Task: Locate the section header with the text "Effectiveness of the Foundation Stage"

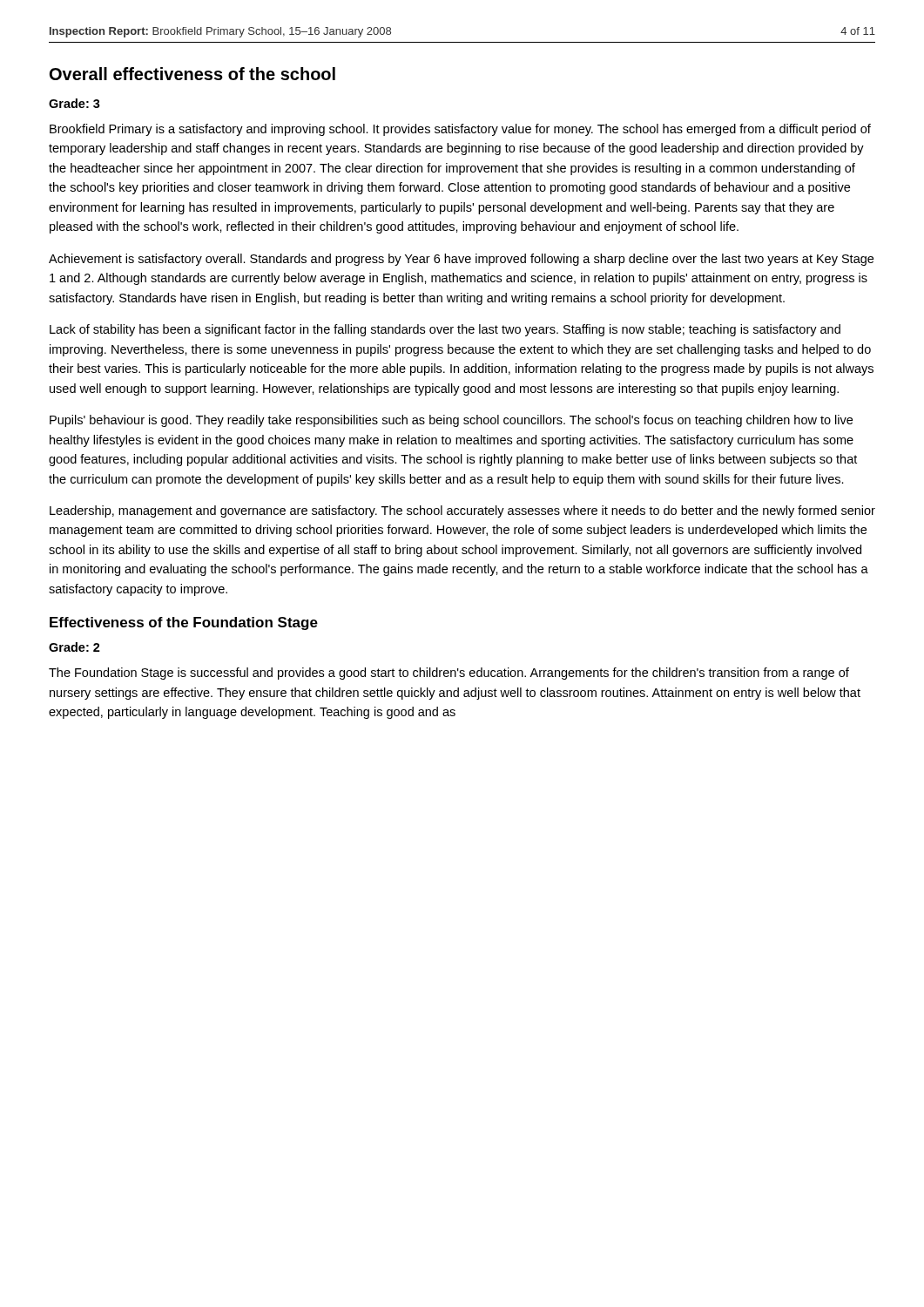Action: coord(183,623)
